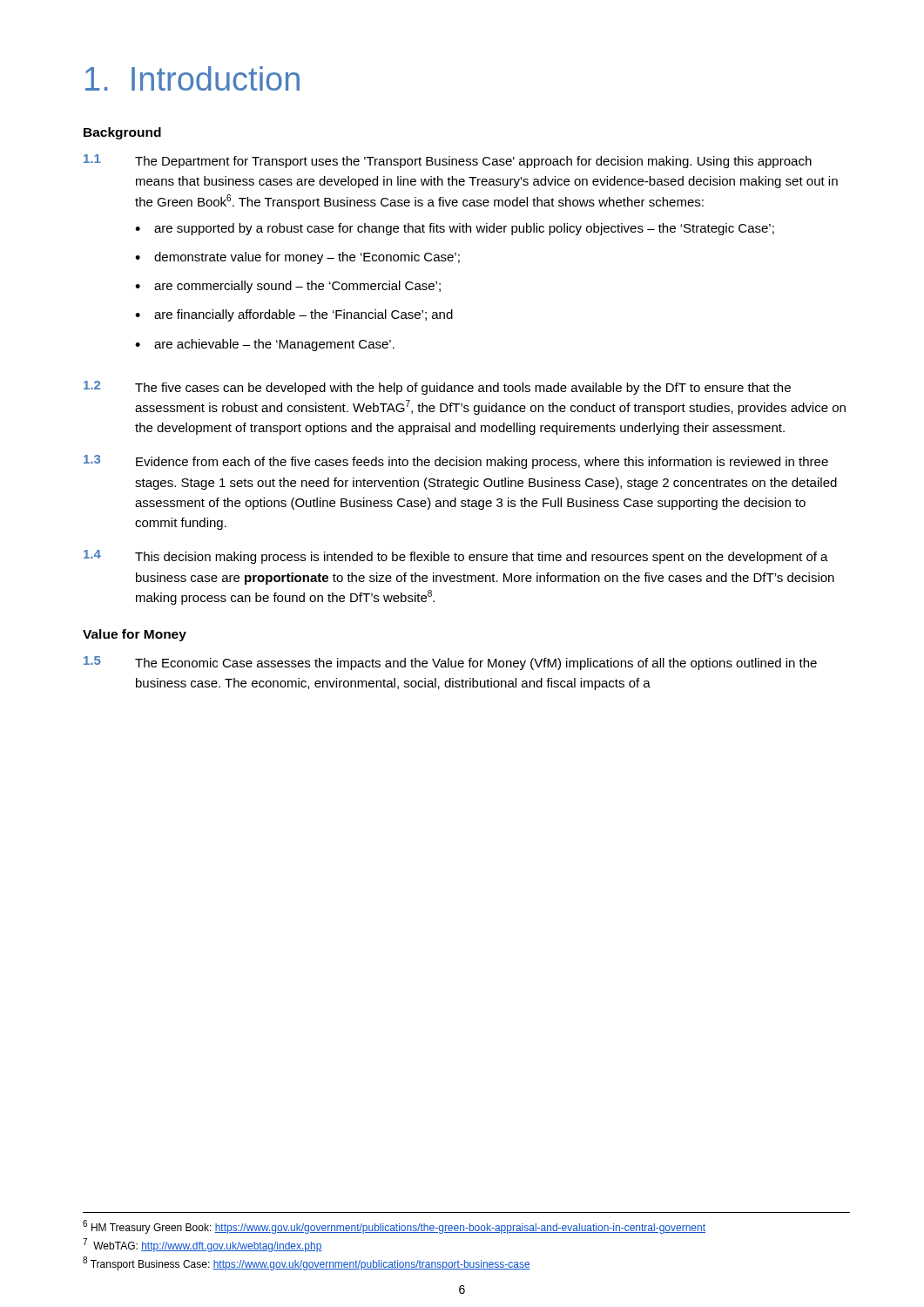The image size is (924, 1307).
Task: Navigate to the text starting "1. Introduction"
Action: [x=192, y=79]
